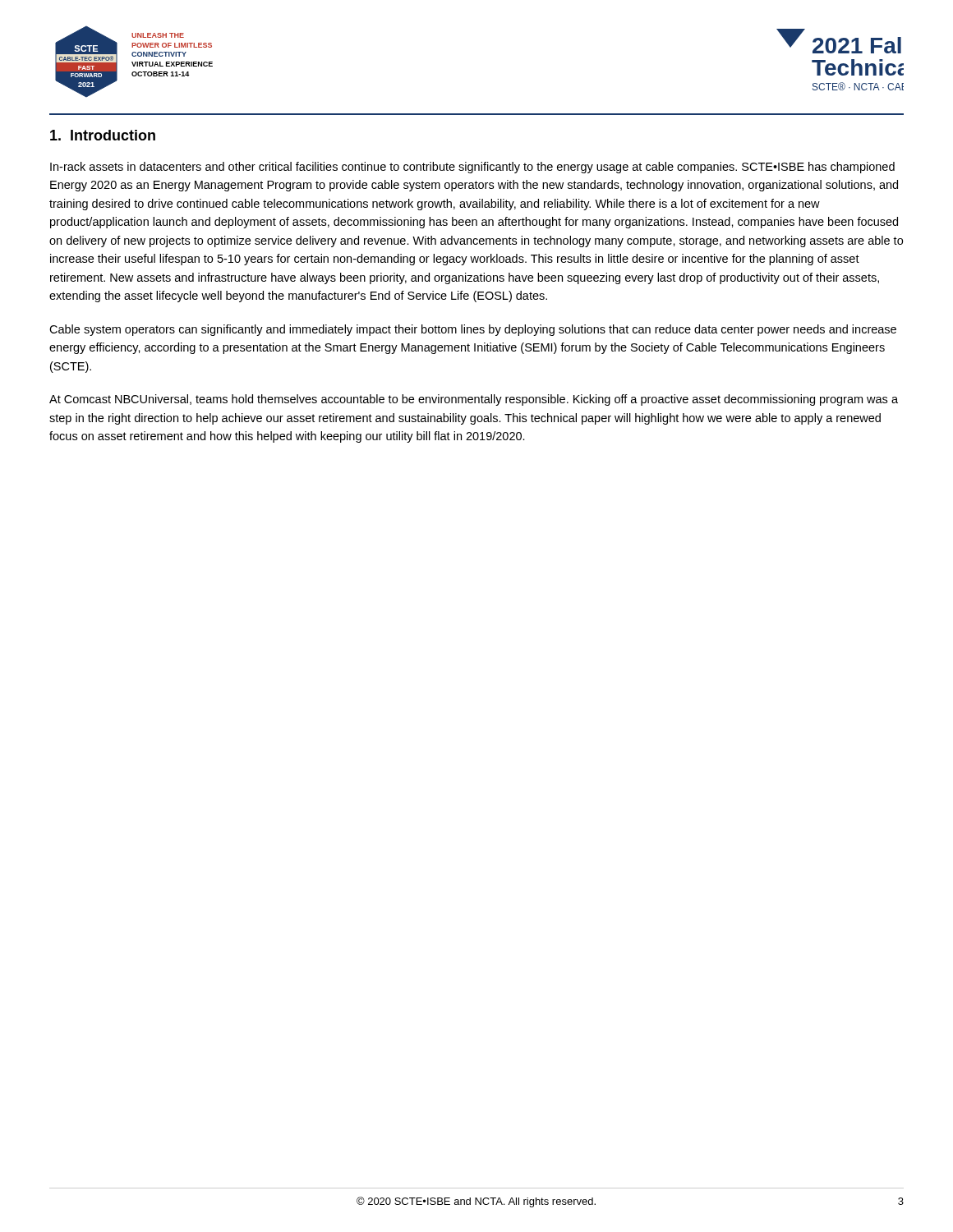
Task: Select the text block with the text "Cable system operators can"
Action: [x=473, y=348]
